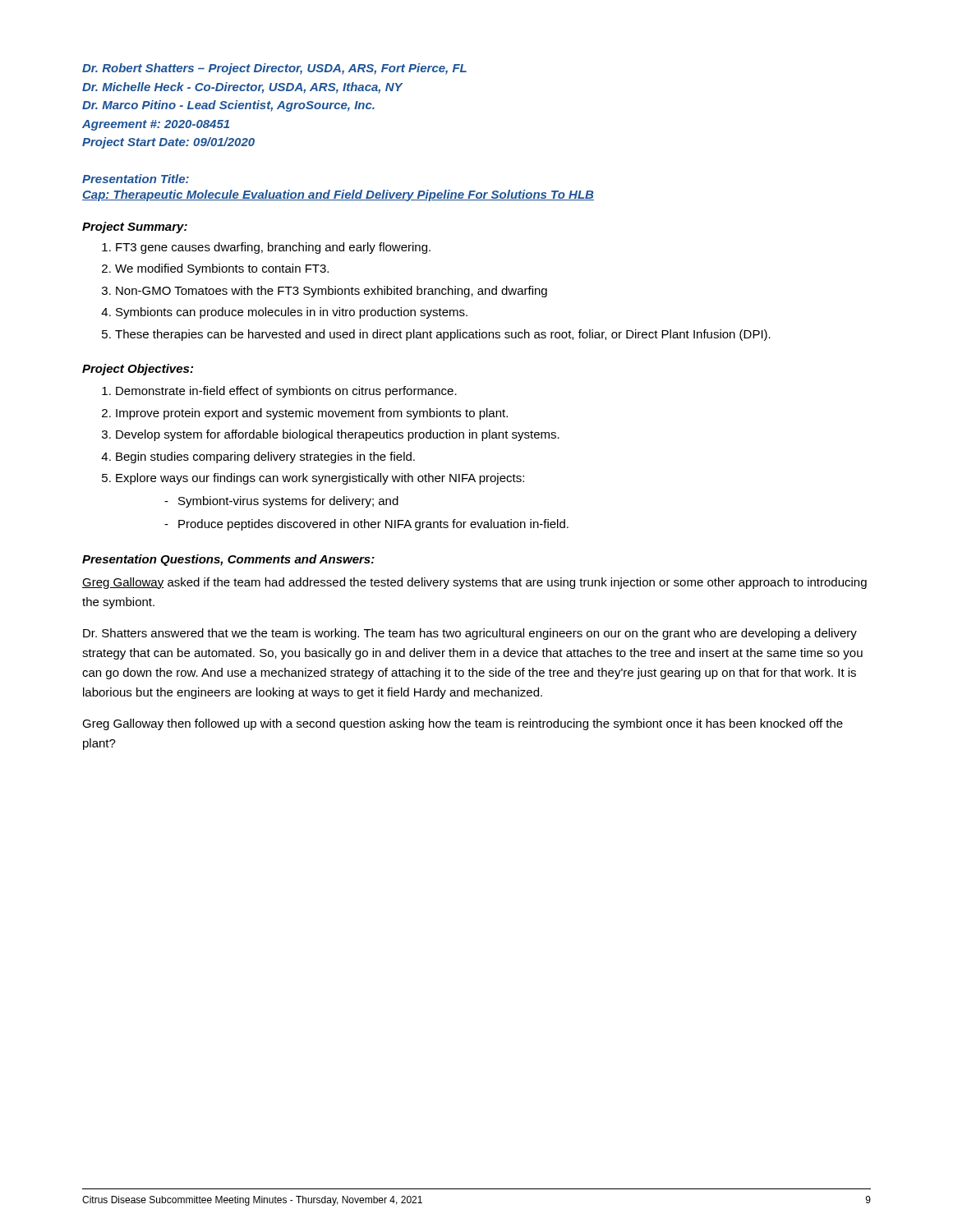Screen dimensions: 1232x953
Task: Find the text starting "Greg Galloway asked if the team"
Action: tap(475, 591)
